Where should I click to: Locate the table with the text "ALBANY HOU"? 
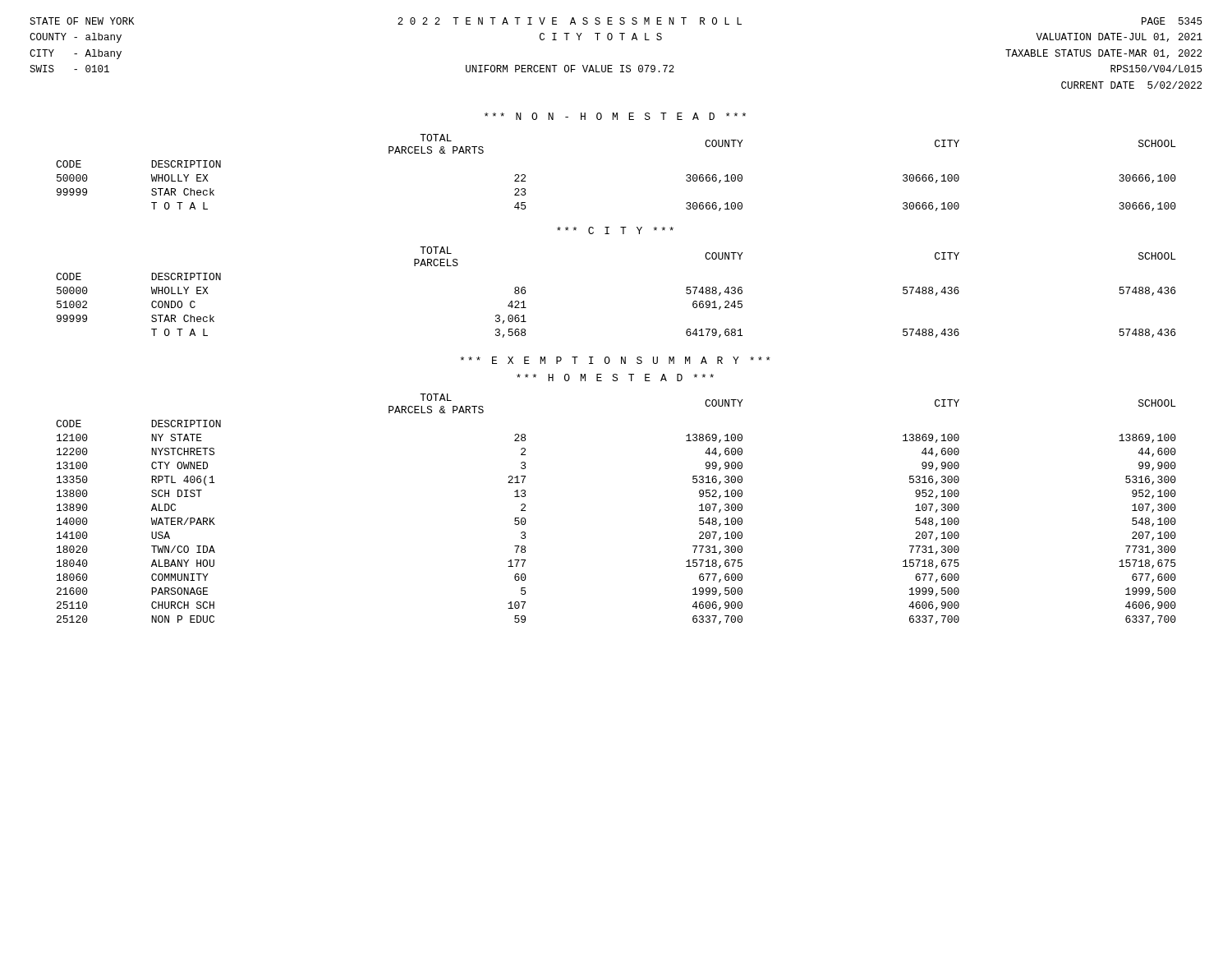coord(616,509)
